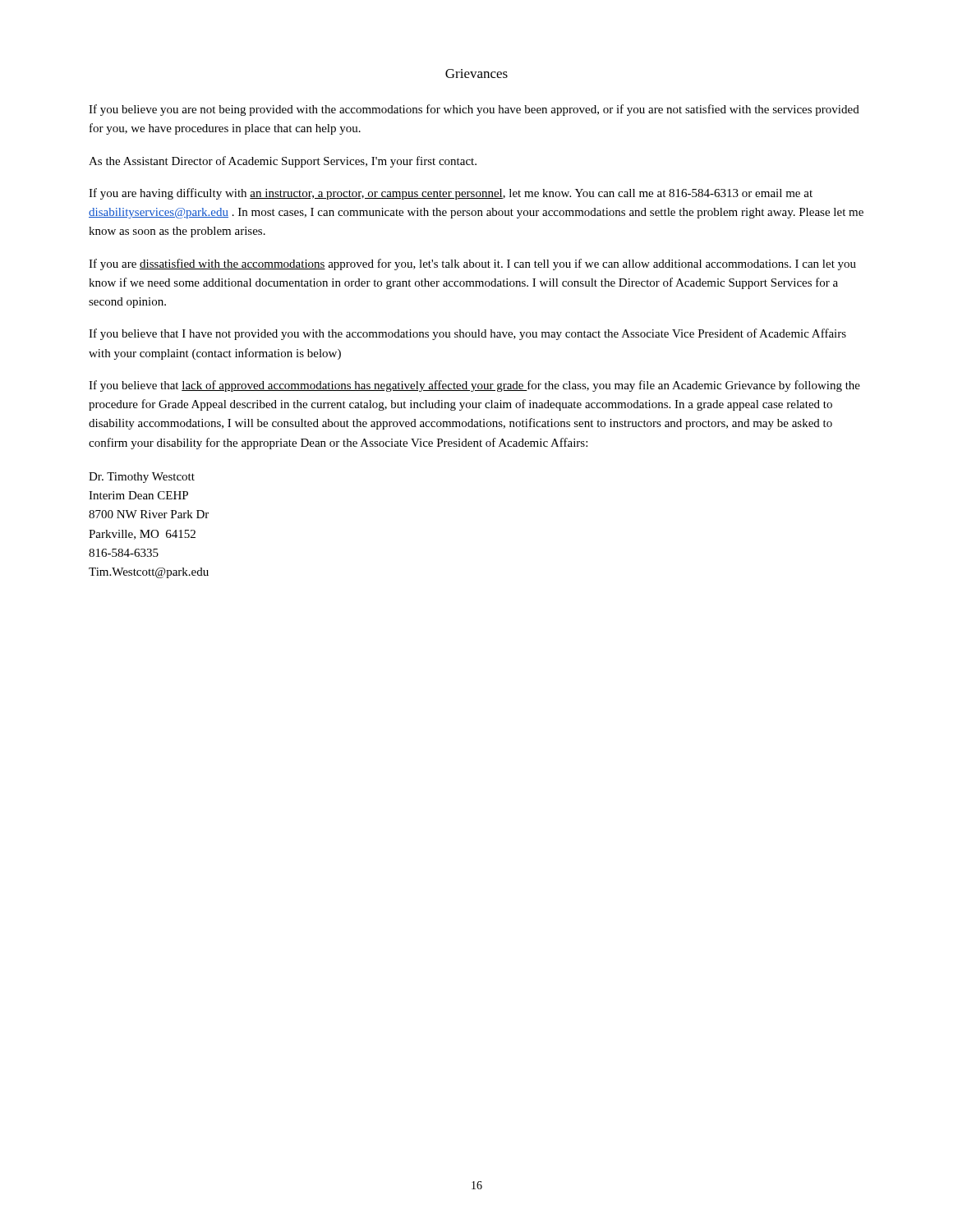
Task: Point to the text block starting "Dr. Timothy Westcott"
Action: point(142,478)
